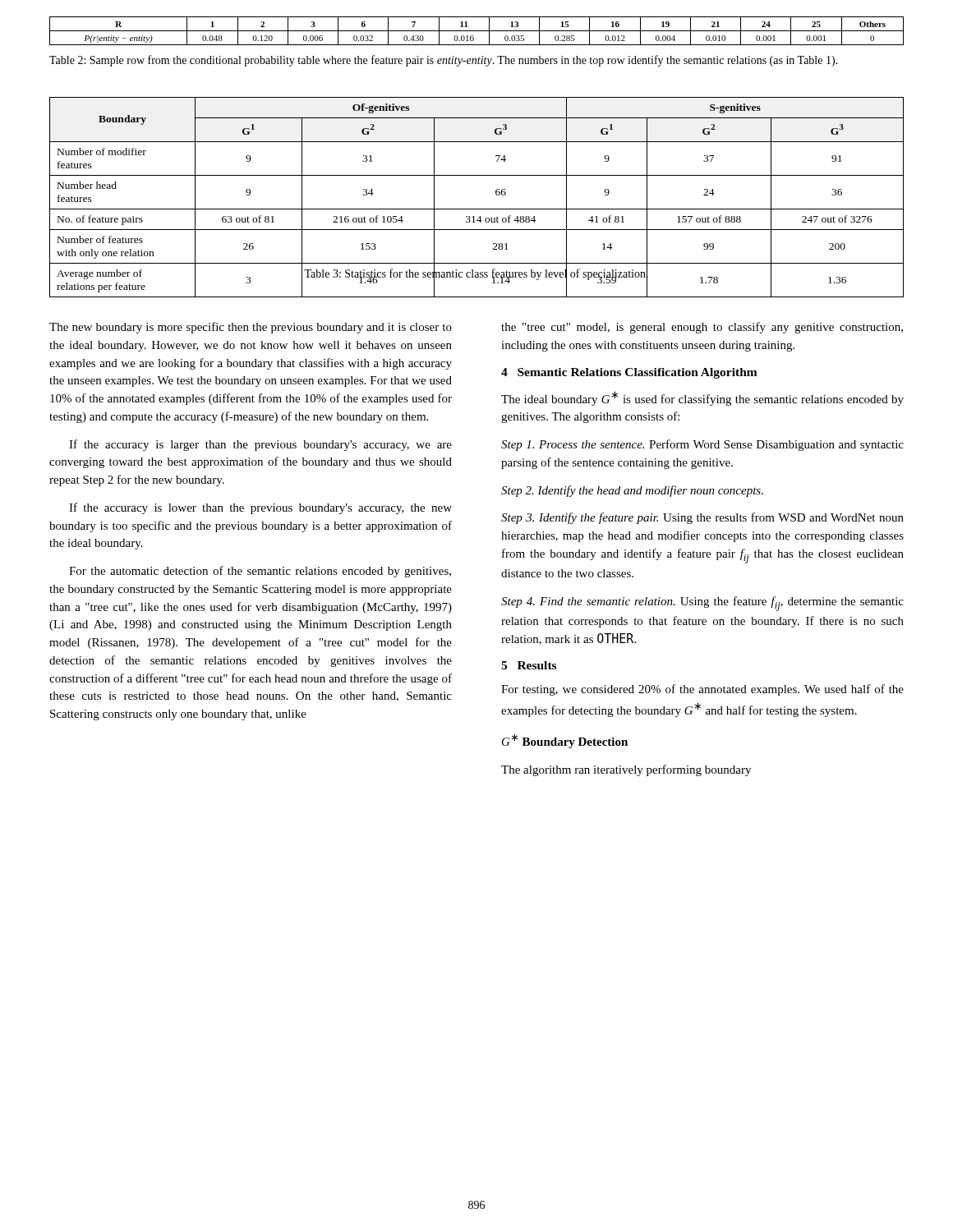Image resolution: width=953 pixels, height=1232 pixels.
Task: Click on the caption that reads "Table 2: Sample row from the conditional"
Action: click(x=444, y=60)
